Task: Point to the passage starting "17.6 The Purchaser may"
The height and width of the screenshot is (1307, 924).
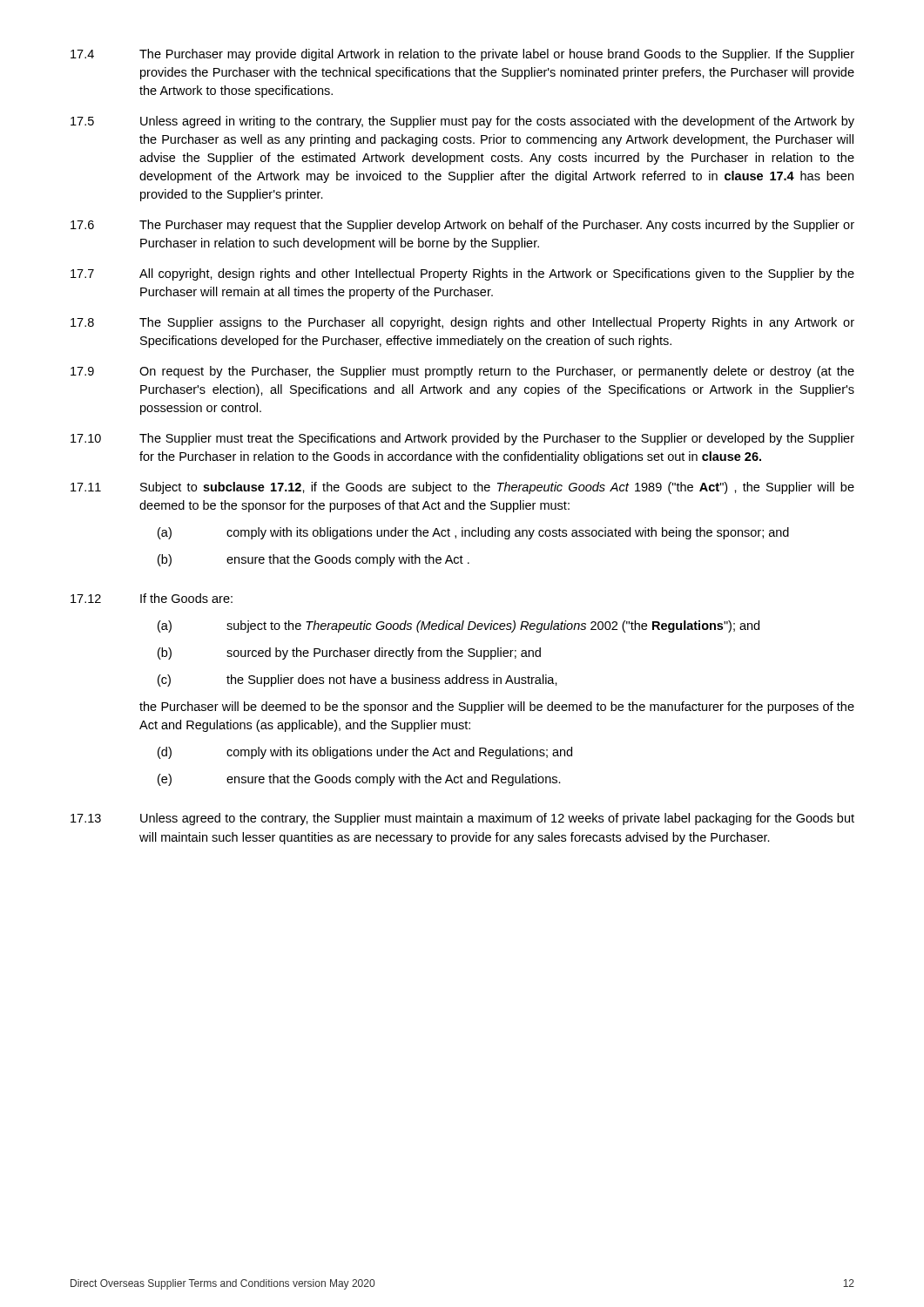Action: pyautogui.click(x=462, y=234)
